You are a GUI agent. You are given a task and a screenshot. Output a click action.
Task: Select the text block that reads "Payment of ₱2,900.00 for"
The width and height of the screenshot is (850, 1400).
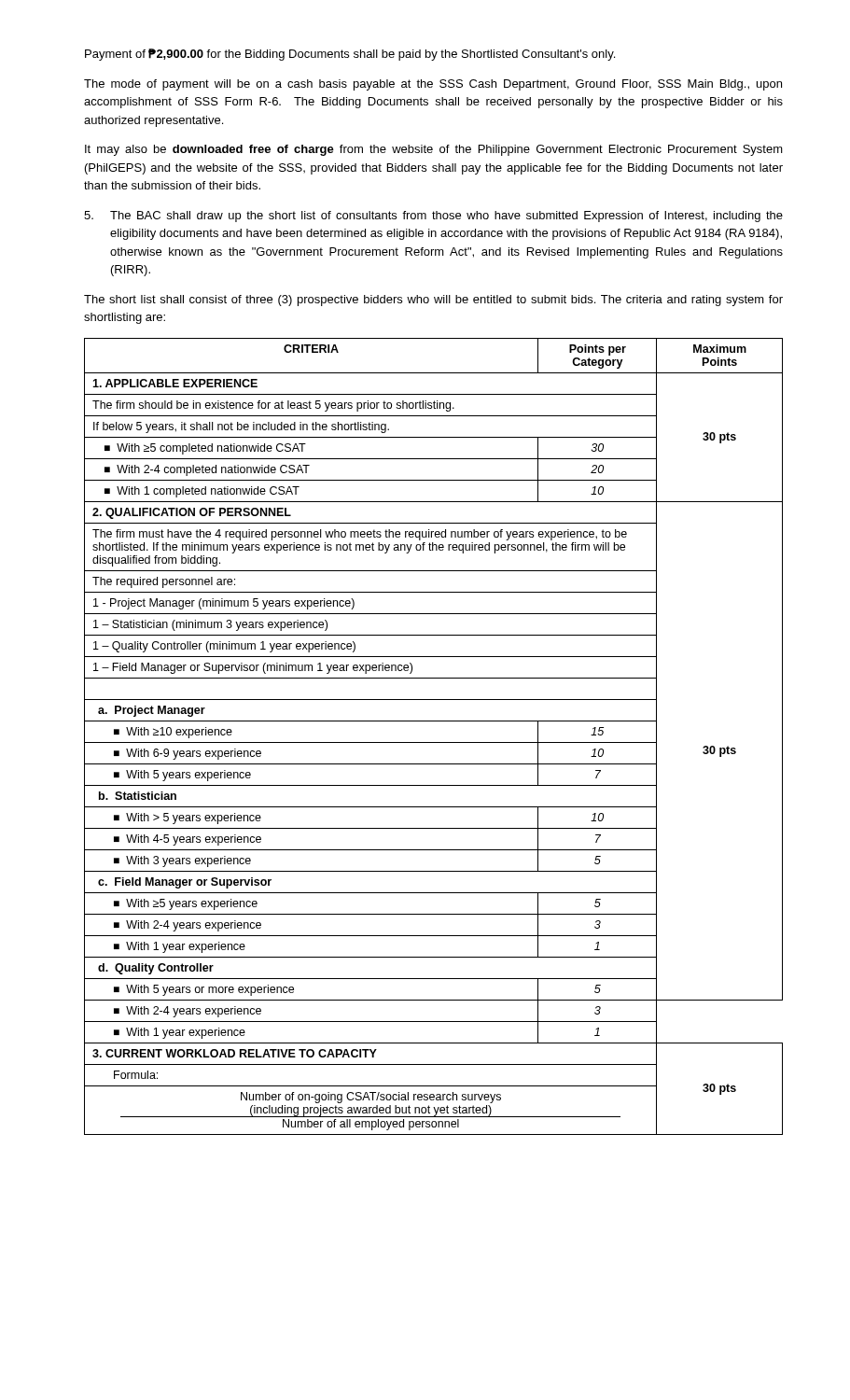[x=350, y=54]
